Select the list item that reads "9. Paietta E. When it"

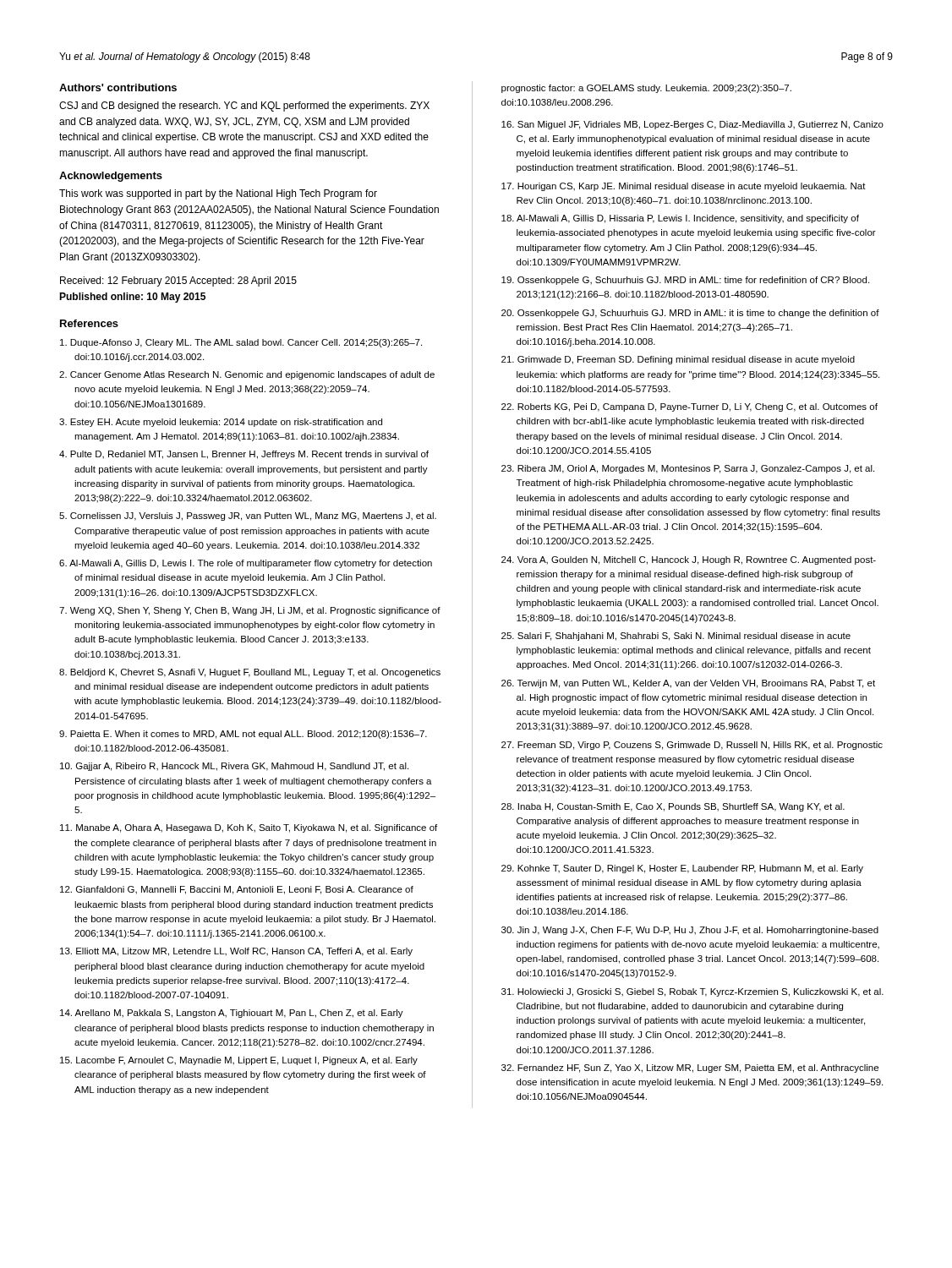[x=243, y=741]
